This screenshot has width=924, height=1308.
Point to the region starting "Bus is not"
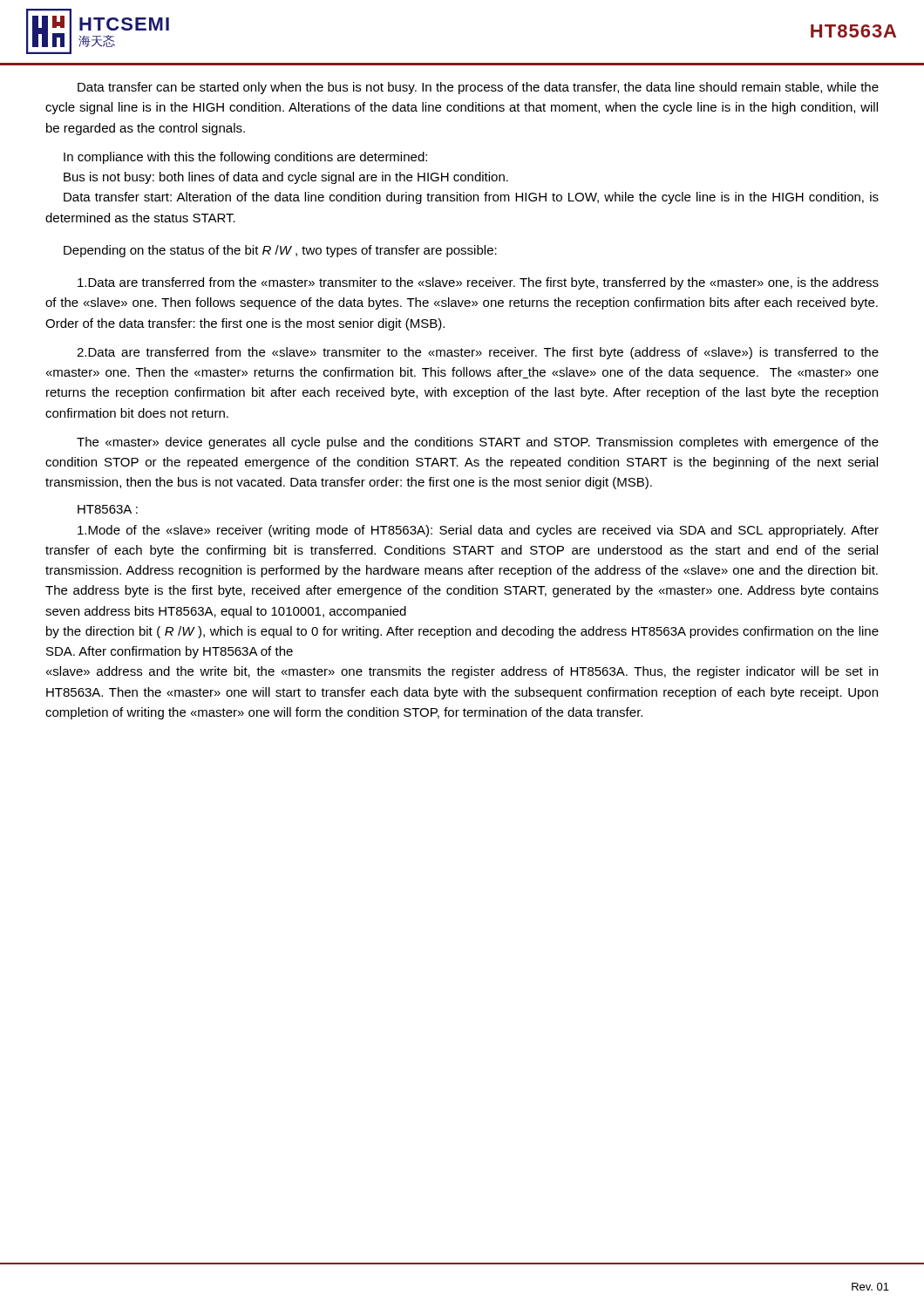point(462,177)
